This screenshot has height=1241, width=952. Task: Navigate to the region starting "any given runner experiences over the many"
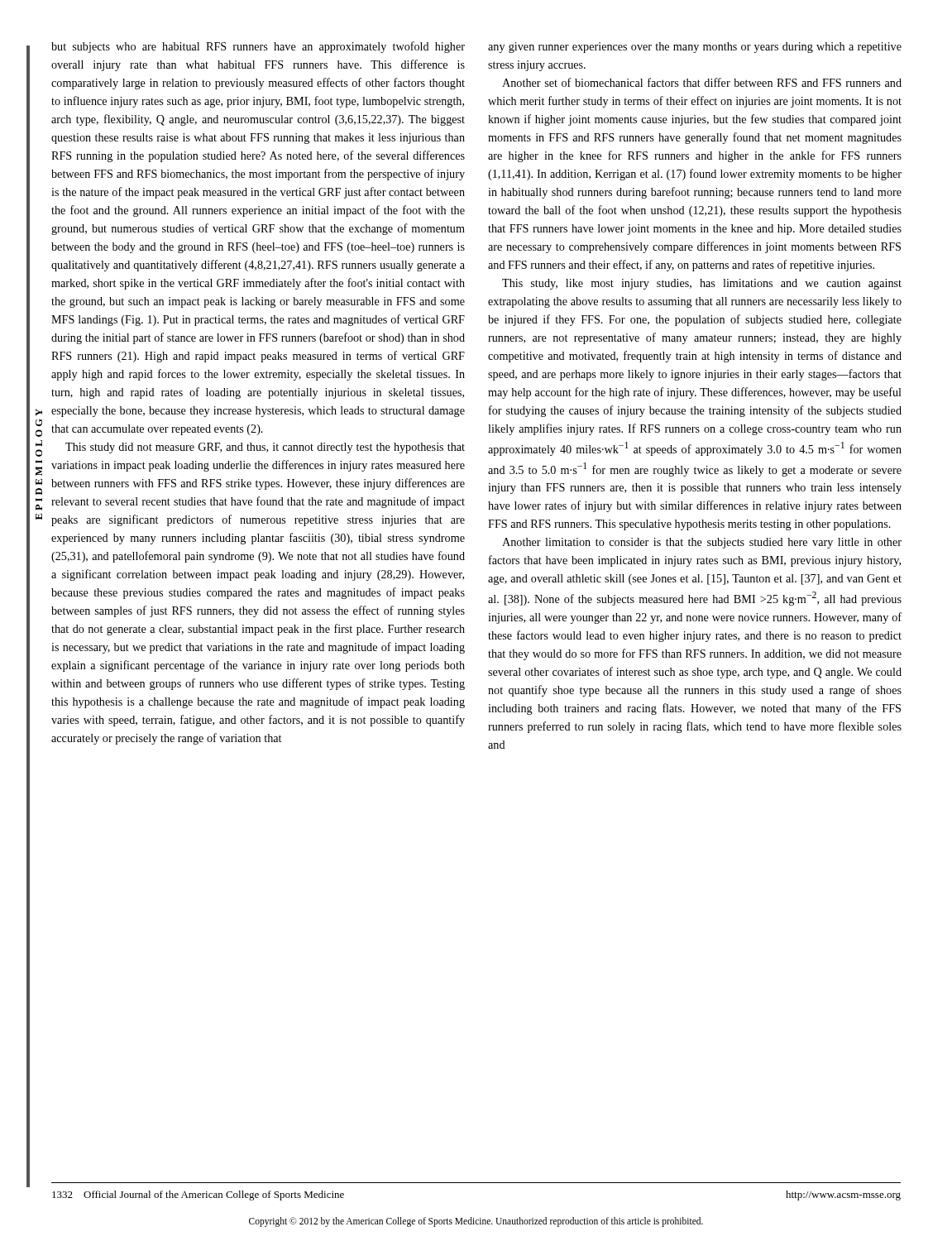coord(695,396)
